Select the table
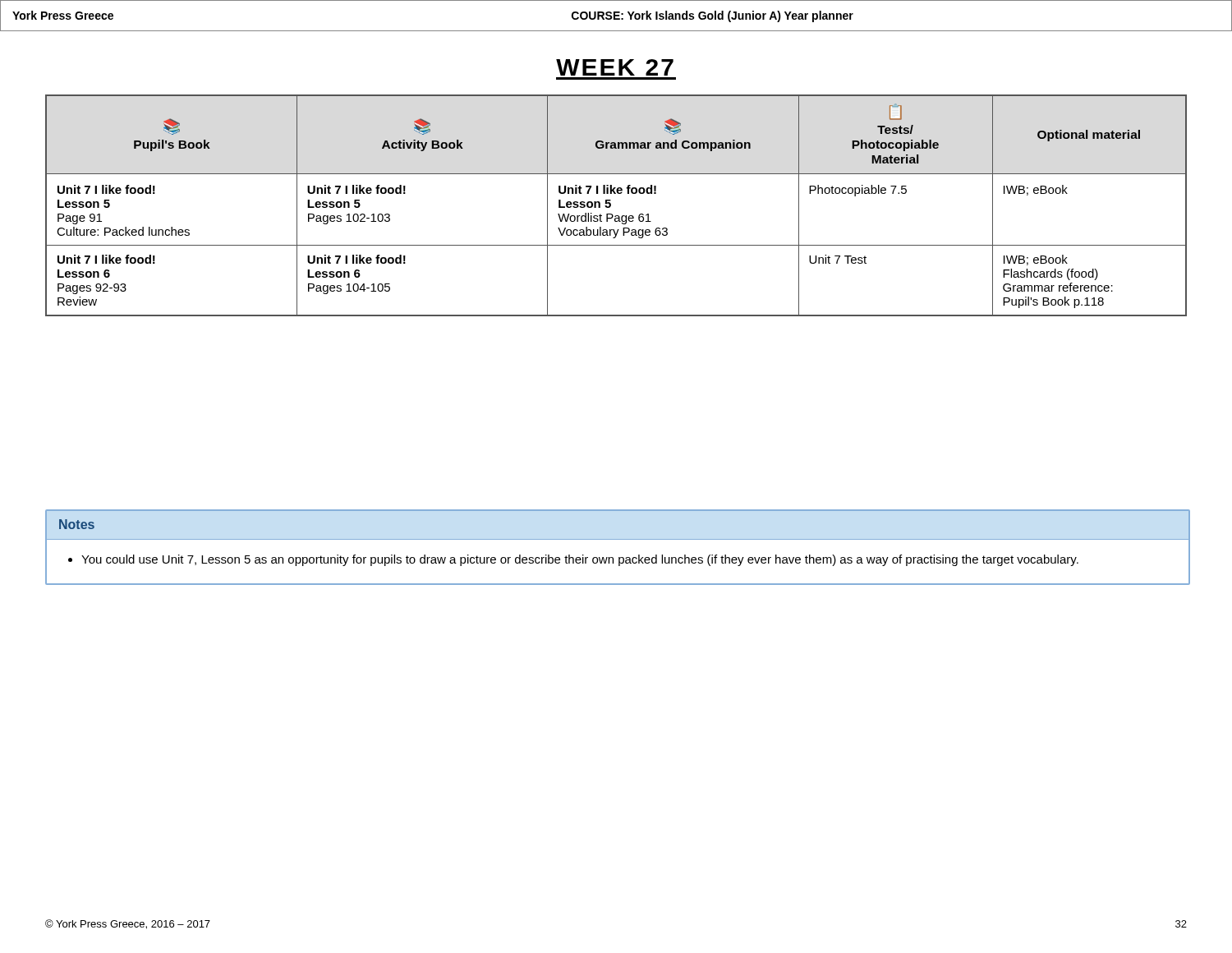Screen dimensions: 953x1232 coord(616,205)
